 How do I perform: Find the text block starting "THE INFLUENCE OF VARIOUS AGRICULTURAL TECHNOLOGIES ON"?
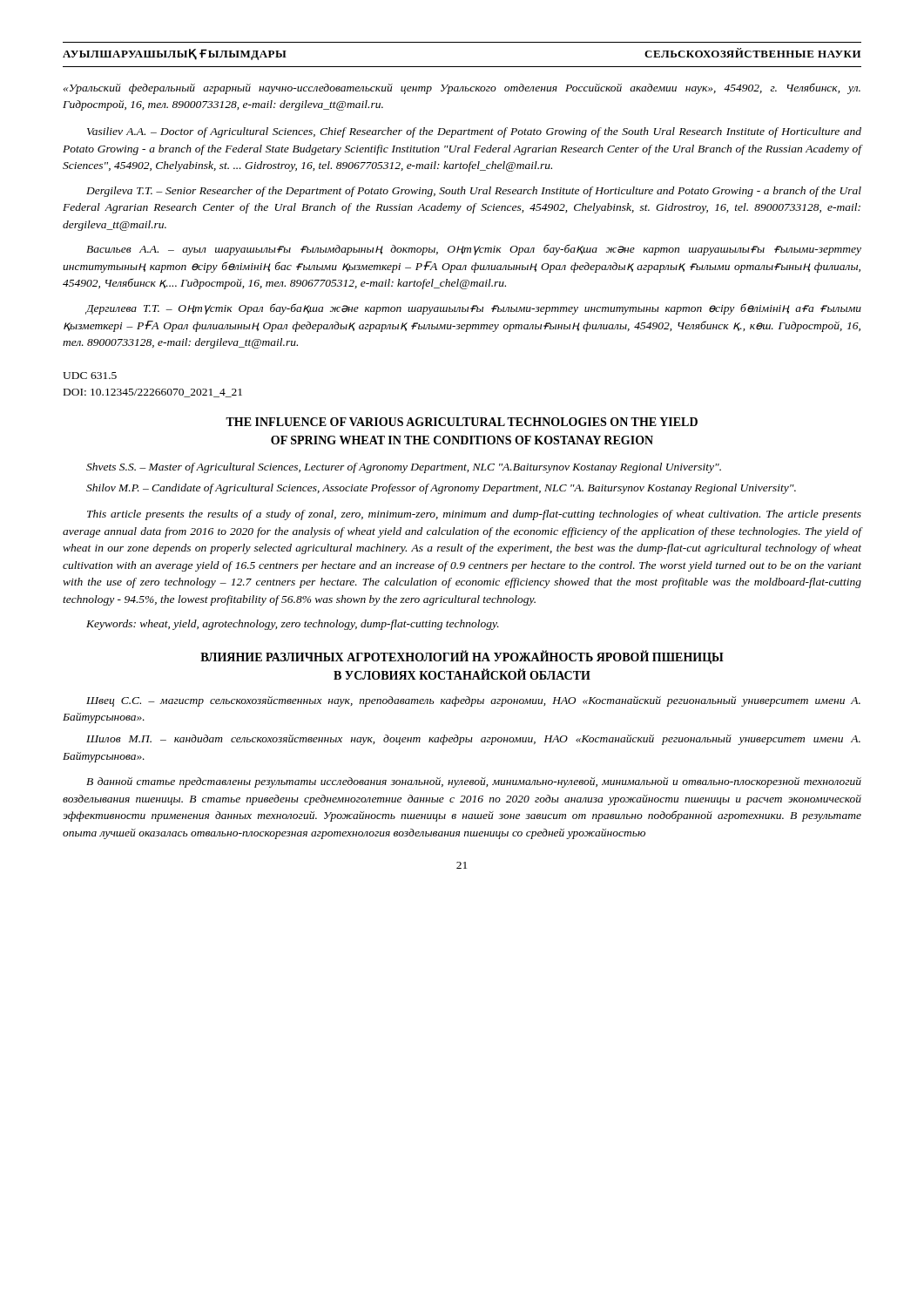pos(462,431)
